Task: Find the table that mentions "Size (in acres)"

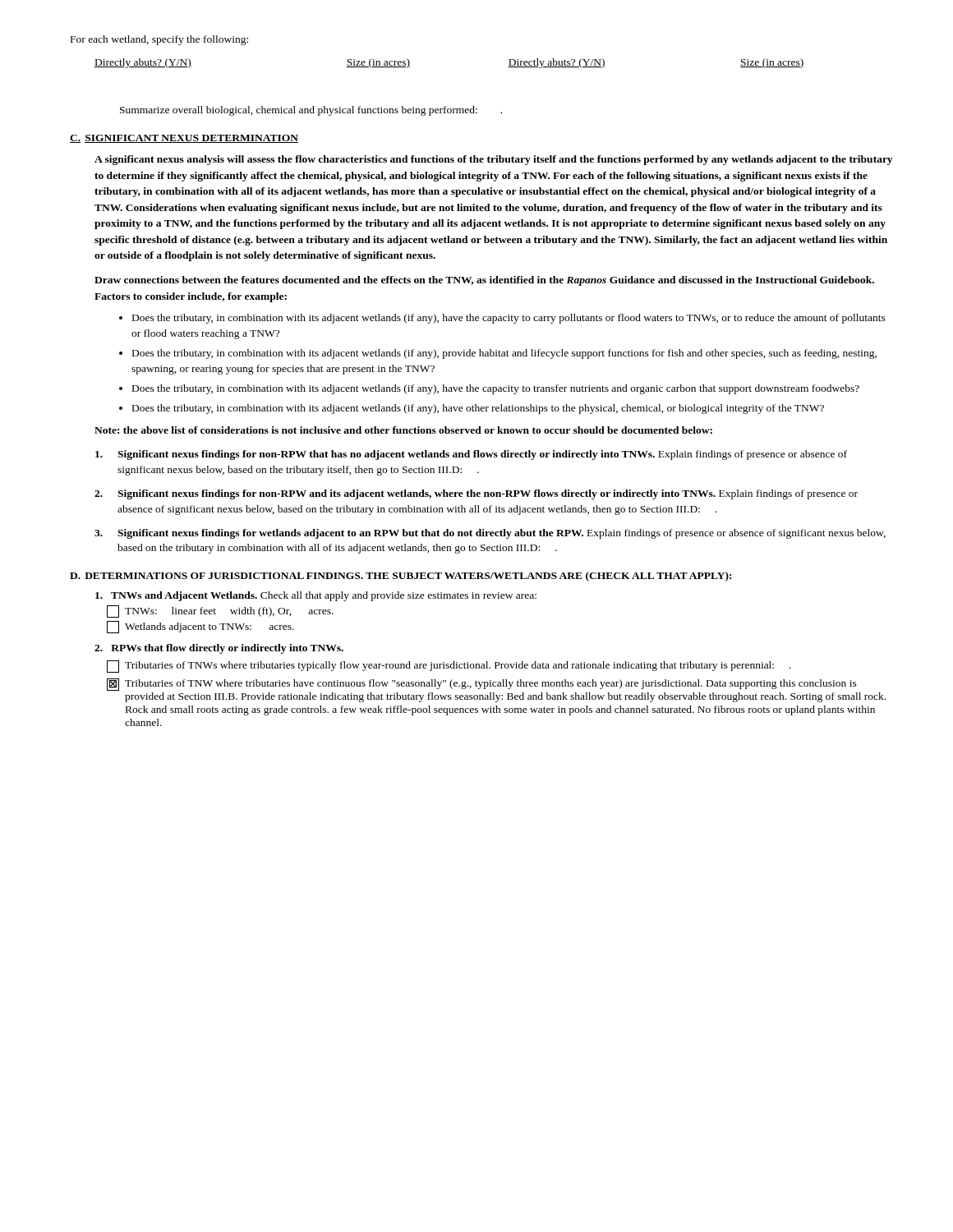Action: 483,62
